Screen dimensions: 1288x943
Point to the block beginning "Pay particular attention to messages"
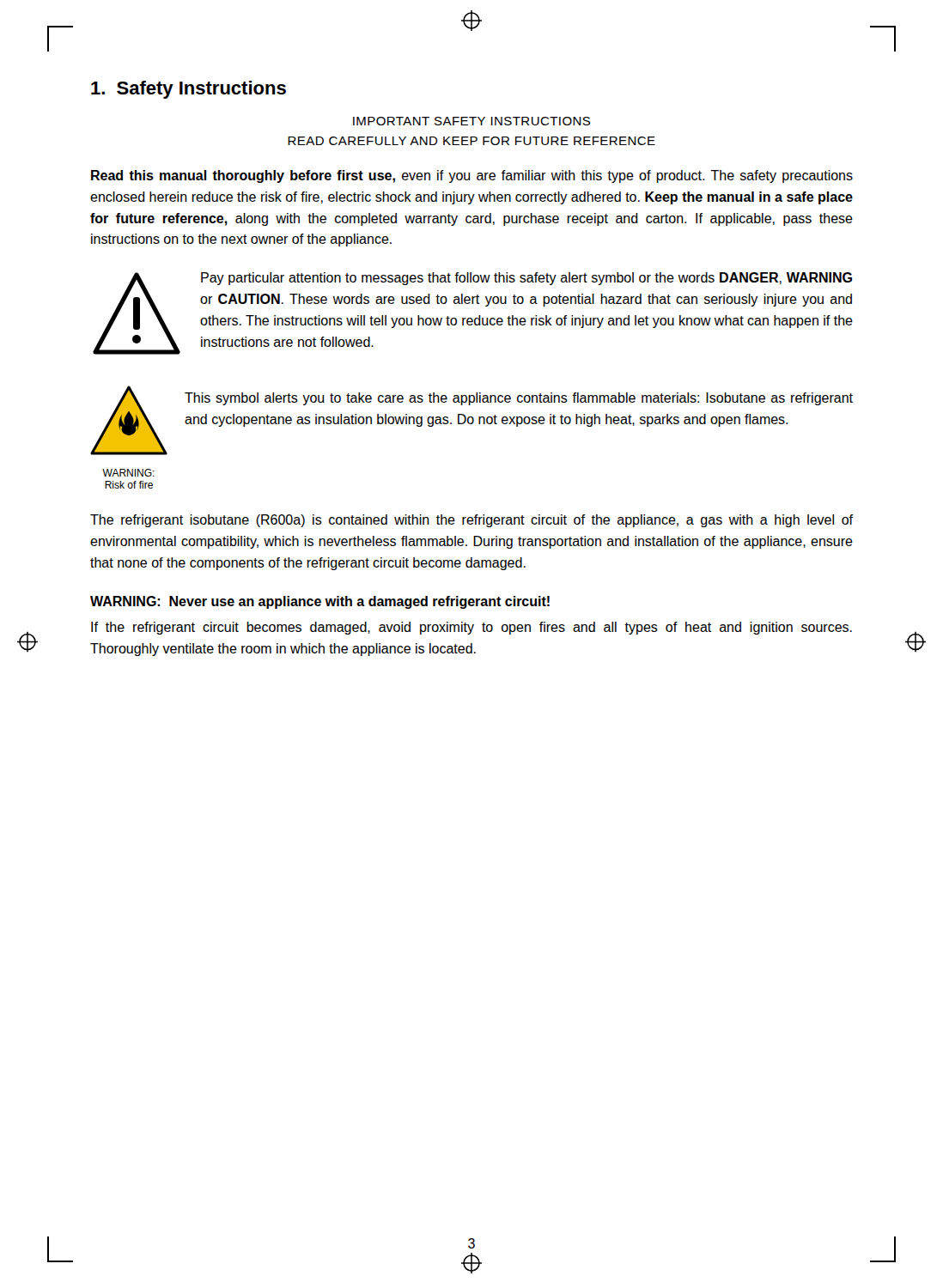click(x=526, y=310)
